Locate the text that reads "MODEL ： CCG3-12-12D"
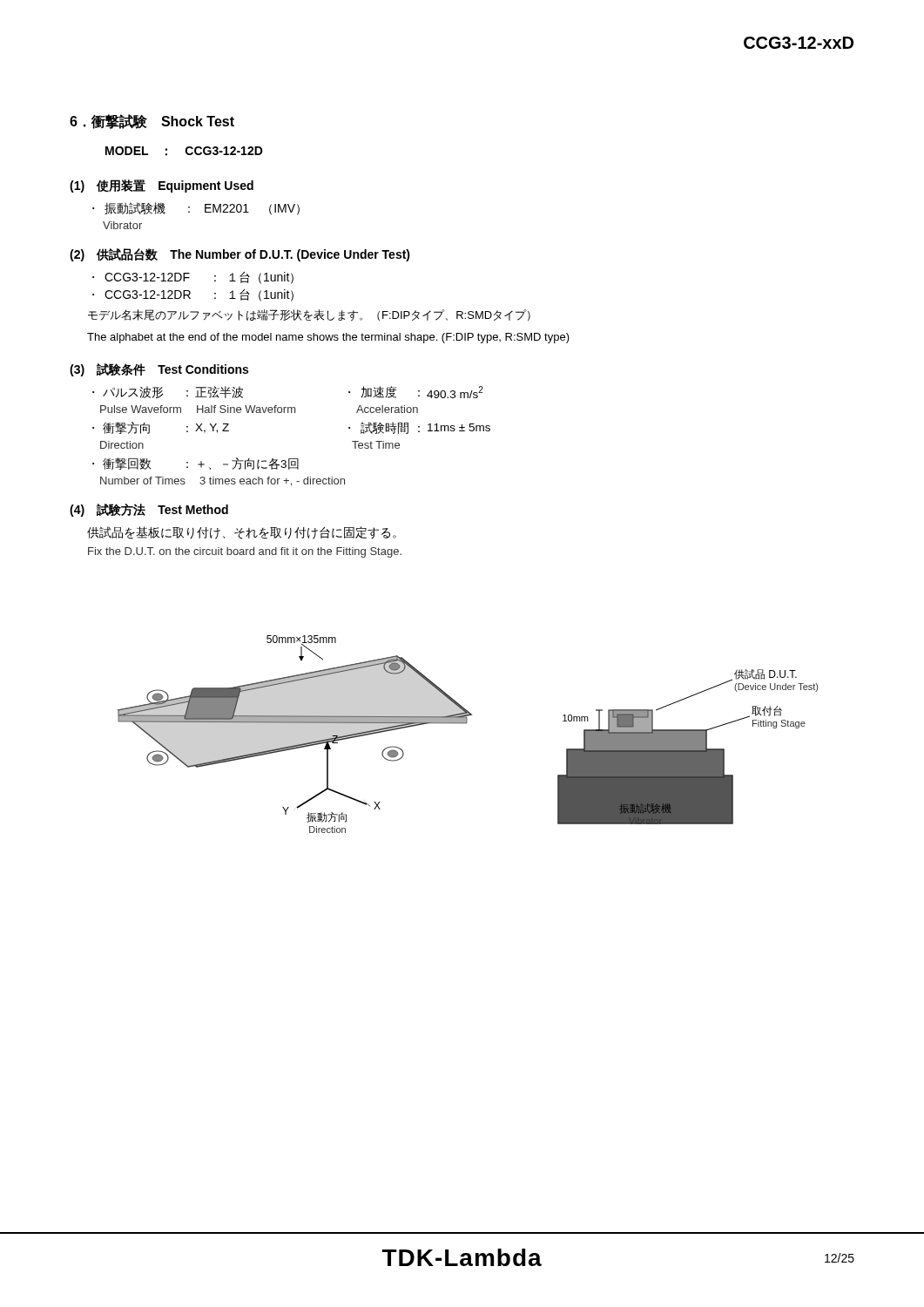Viewport: 924px width, 1307px height. click(x=184, y=151)
